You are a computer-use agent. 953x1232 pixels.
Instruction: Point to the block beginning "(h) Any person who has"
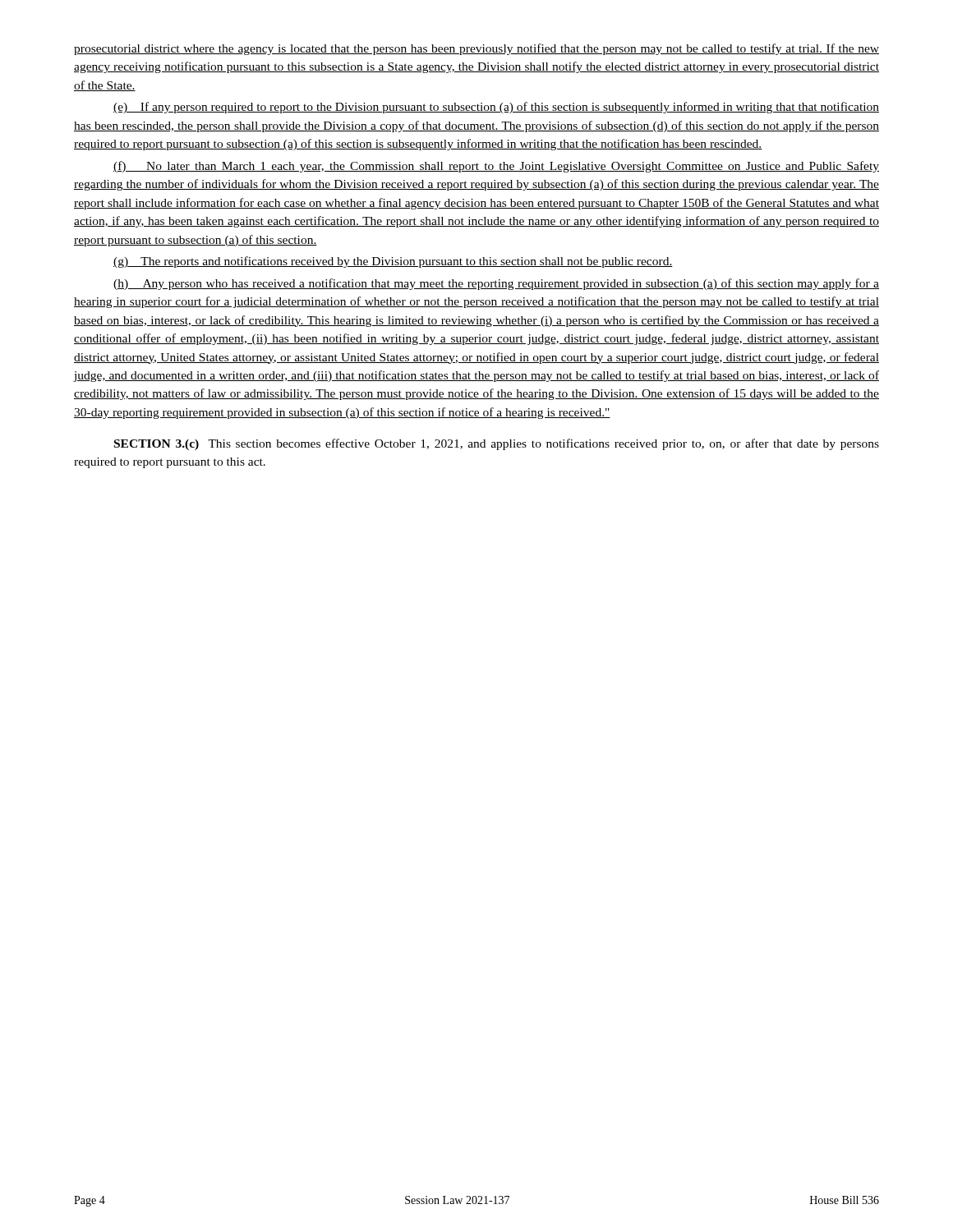coord(476,348)
